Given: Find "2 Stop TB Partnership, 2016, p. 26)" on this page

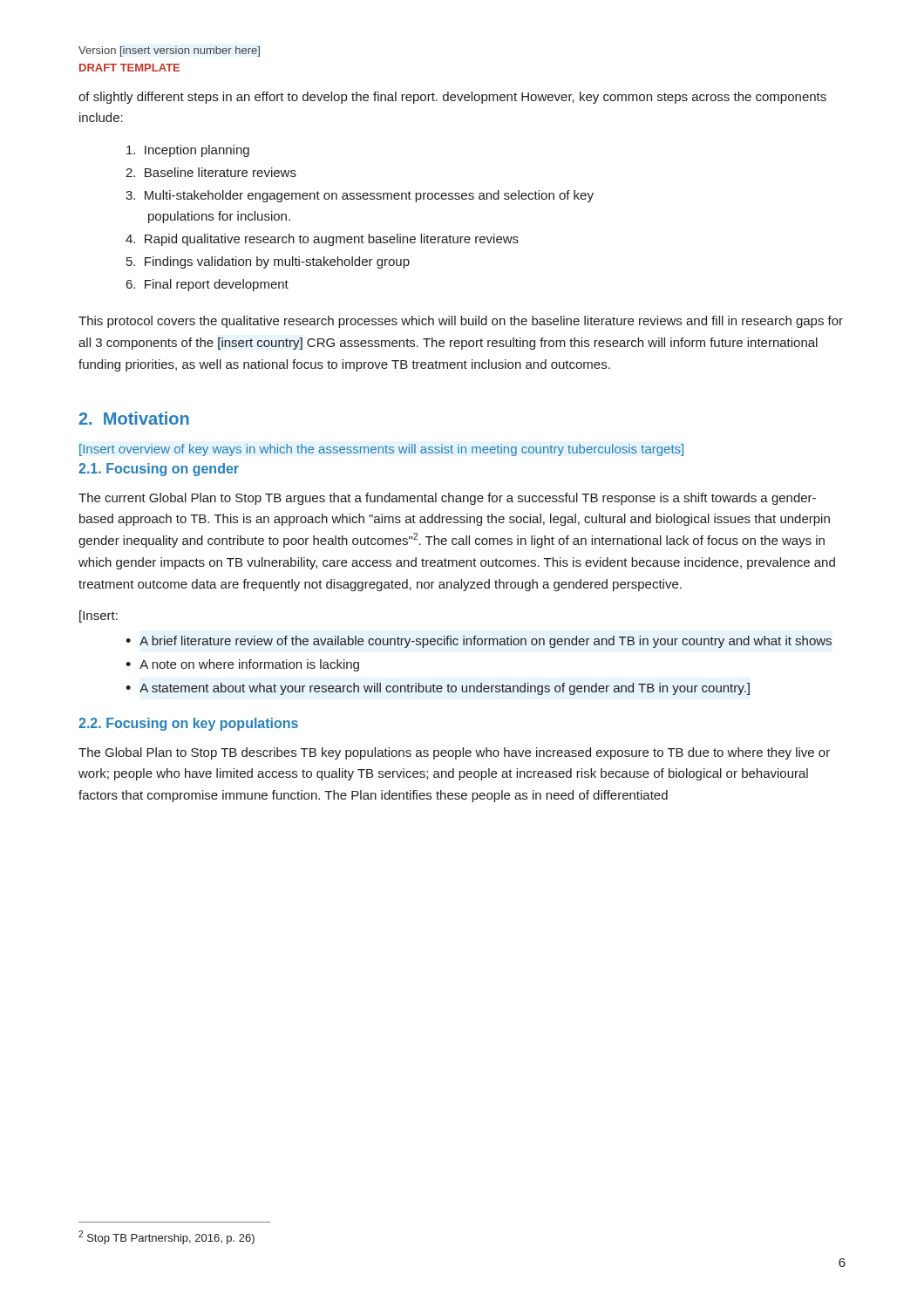Looking at the screenshot, I should pos(174,1234).
